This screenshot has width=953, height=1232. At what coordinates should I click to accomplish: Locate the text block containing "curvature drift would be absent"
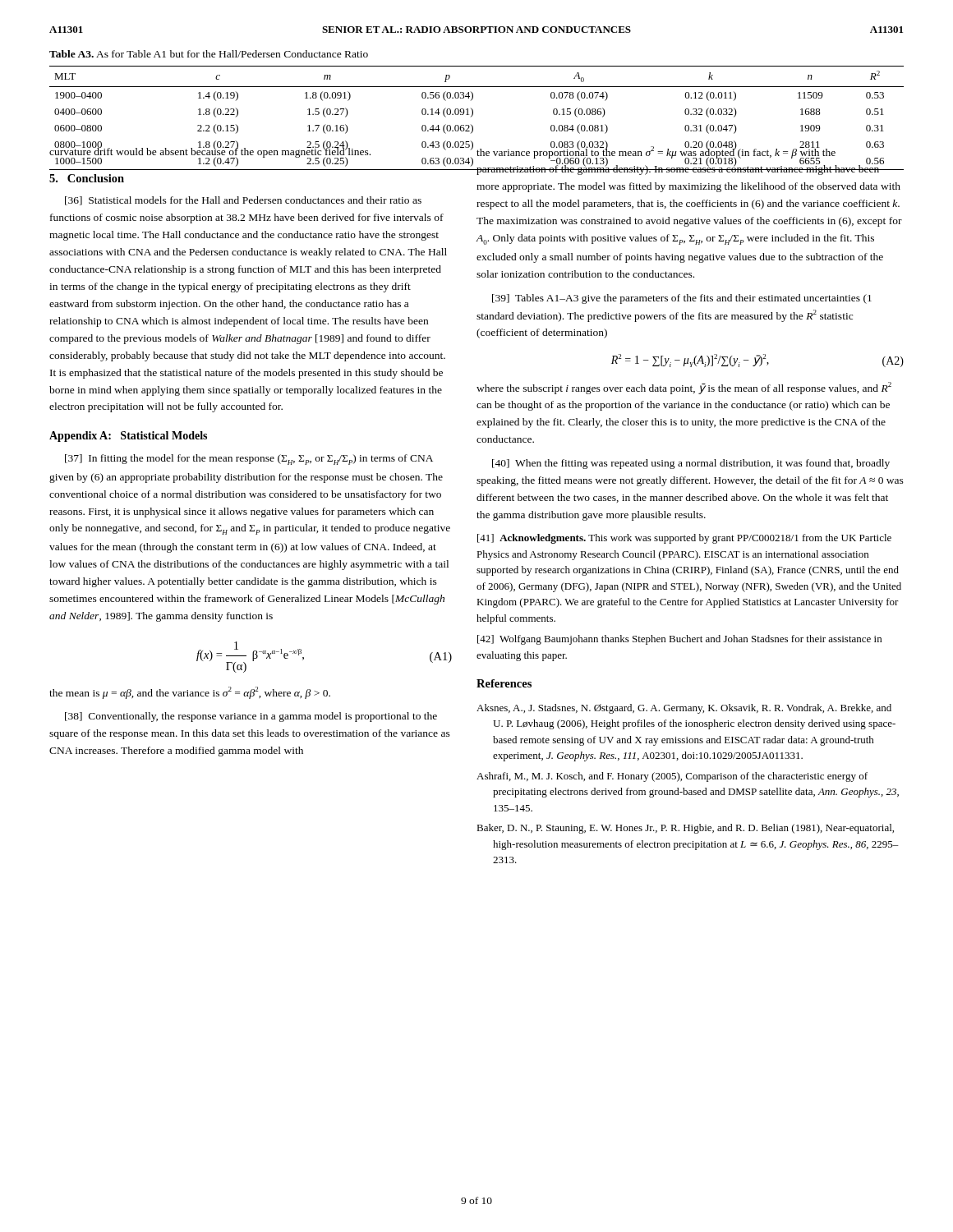pos(210,152)
